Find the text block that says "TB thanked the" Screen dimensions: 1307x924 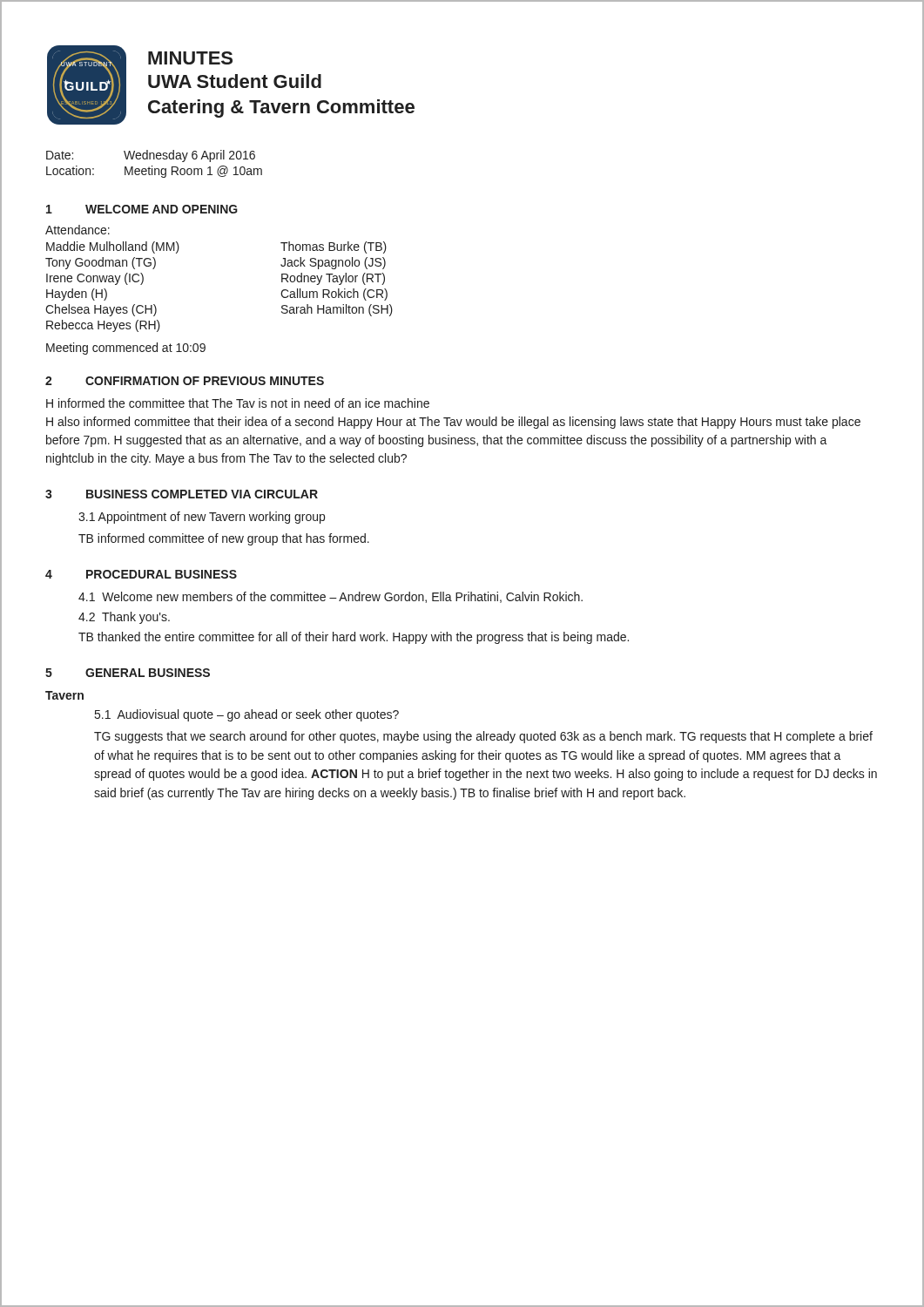pos(354,637)
